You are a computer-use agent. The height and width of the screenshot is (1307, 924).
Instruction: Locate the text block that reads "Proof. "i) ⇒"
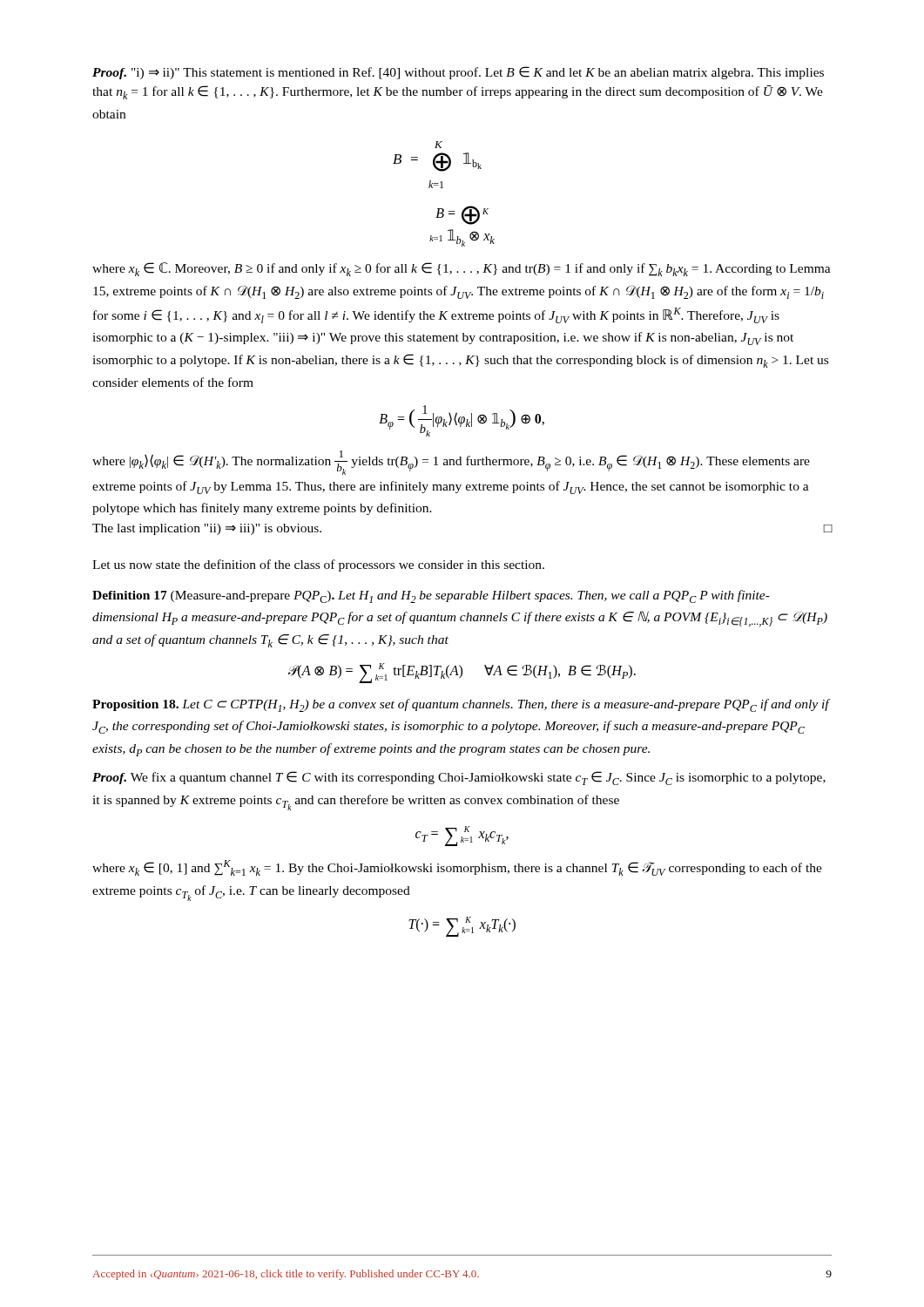(x=458, y=93)
